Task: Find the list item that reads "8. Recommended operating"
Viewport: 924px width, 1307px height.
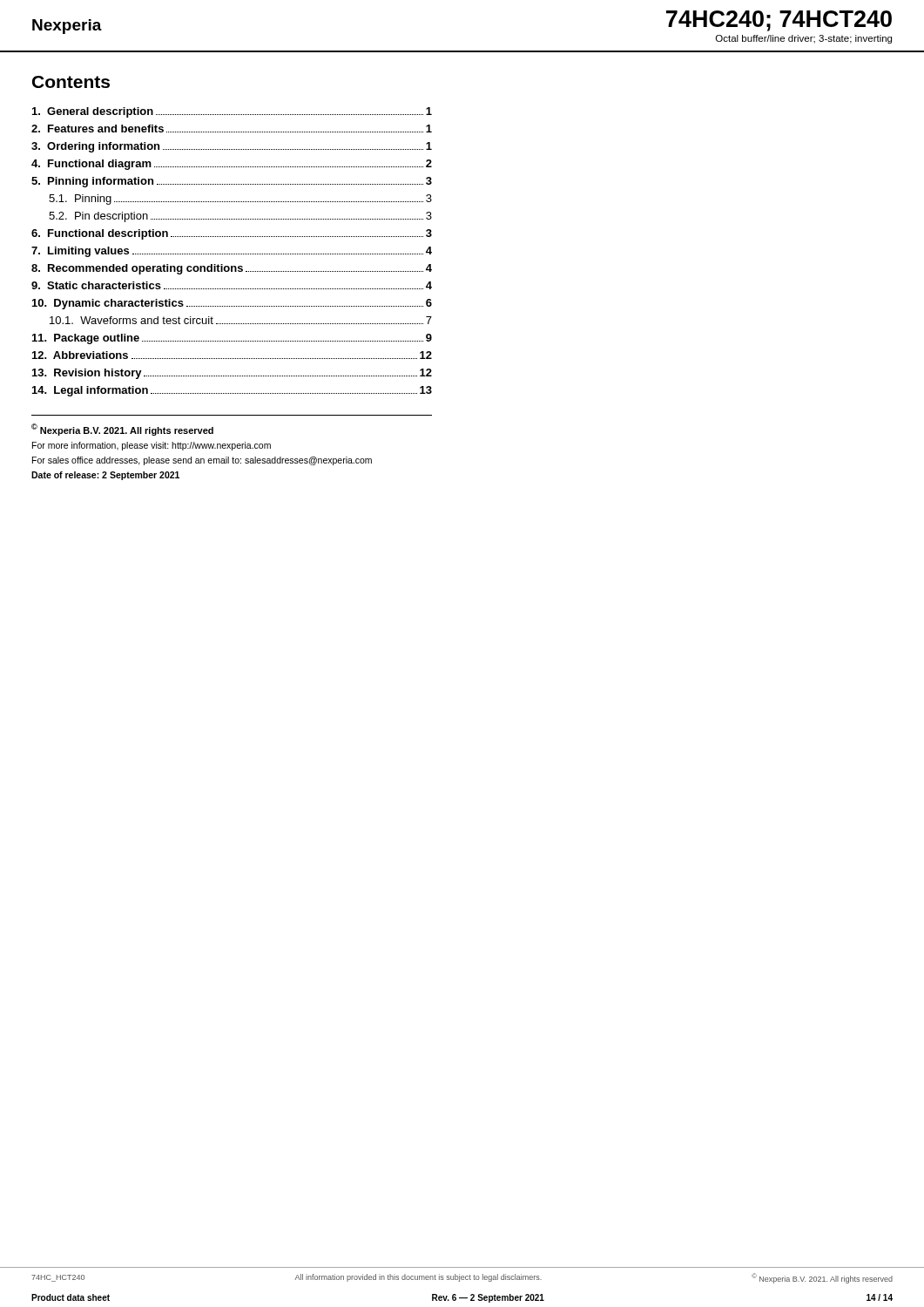Action: (x=232, y=268)
